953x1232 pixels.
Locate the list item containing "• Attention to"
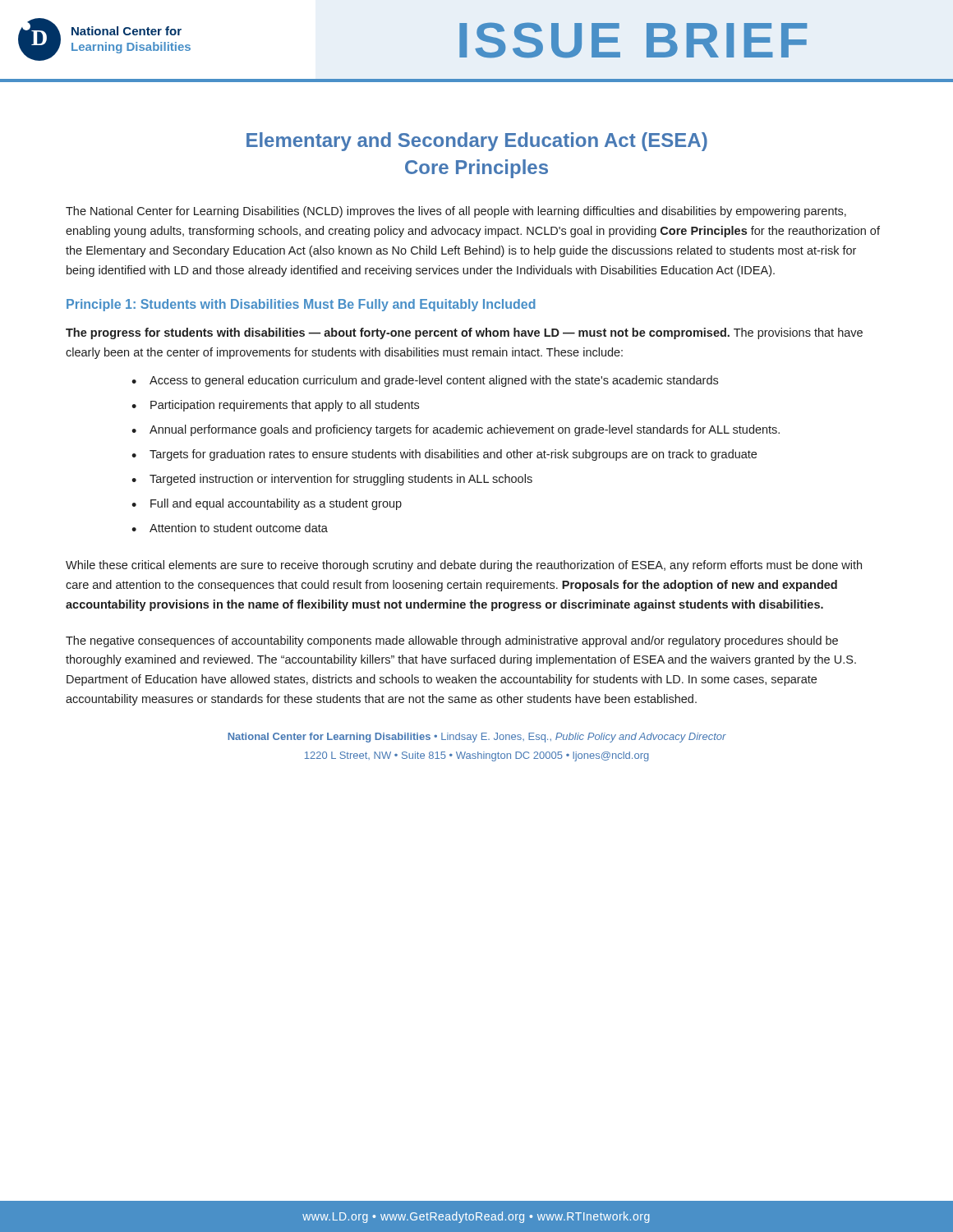230,530
